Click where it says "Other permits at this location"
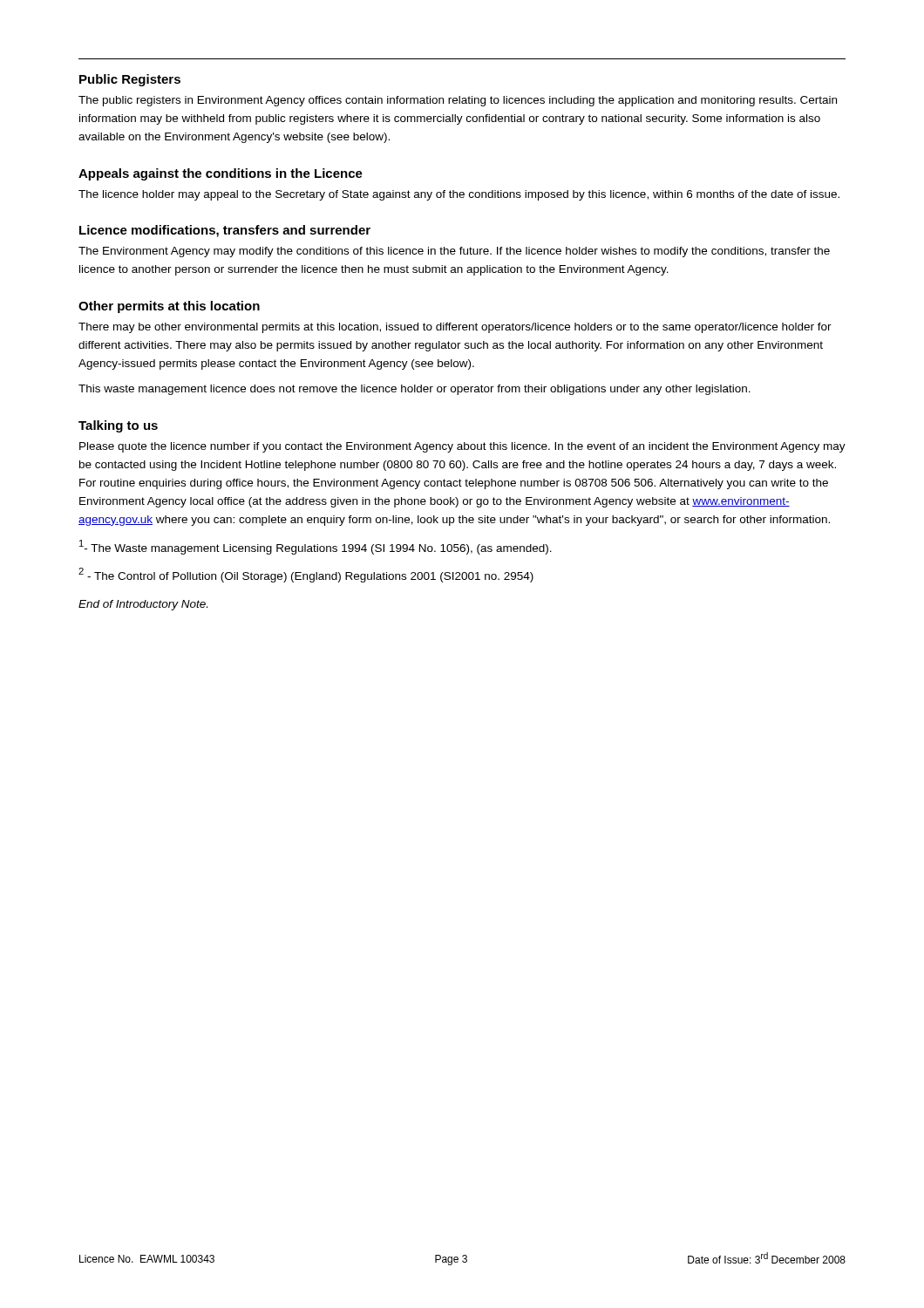 (x=169, y=306)
